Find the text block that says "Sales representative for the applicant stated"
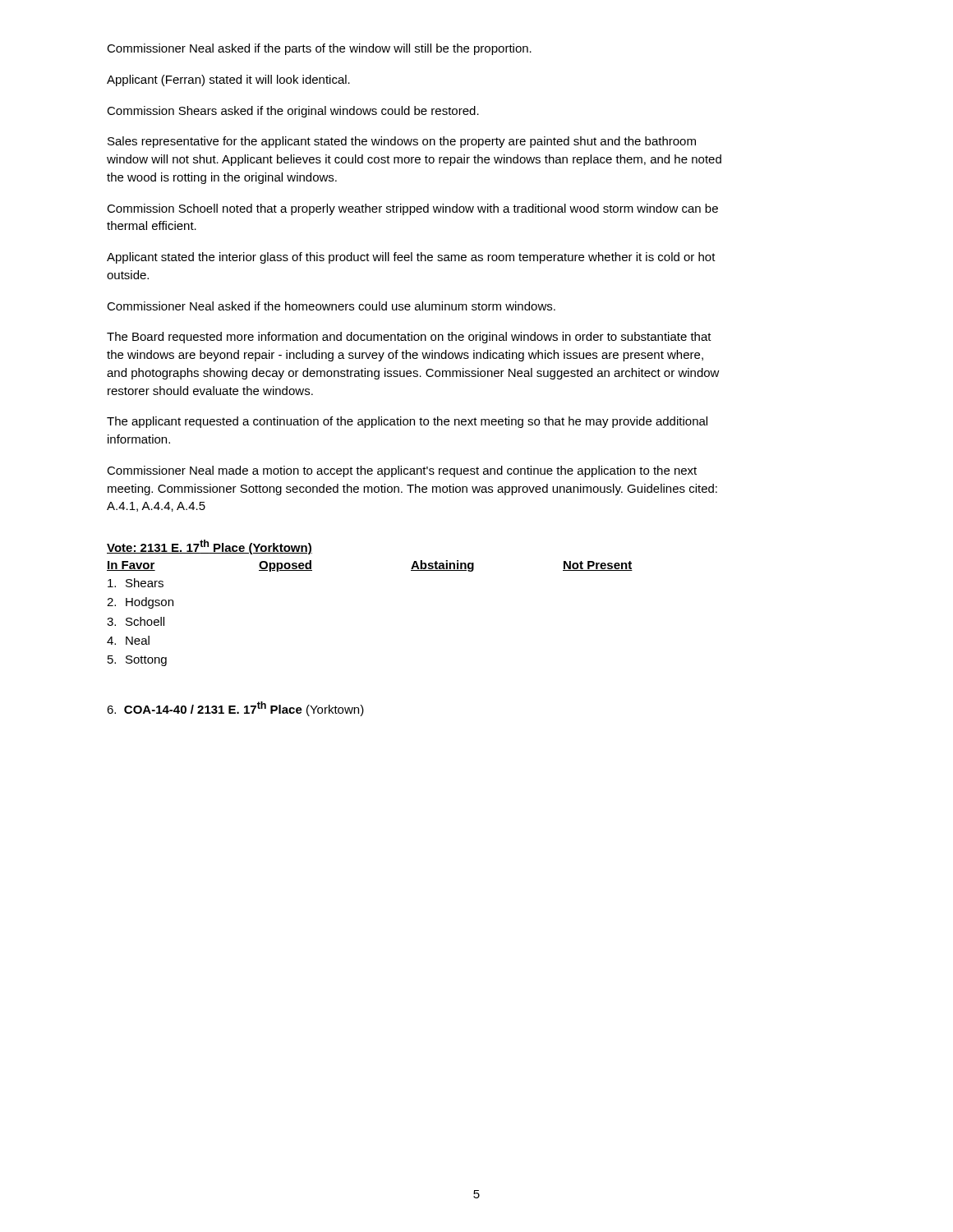This screenshot has height=1232, width=953. 414,159
